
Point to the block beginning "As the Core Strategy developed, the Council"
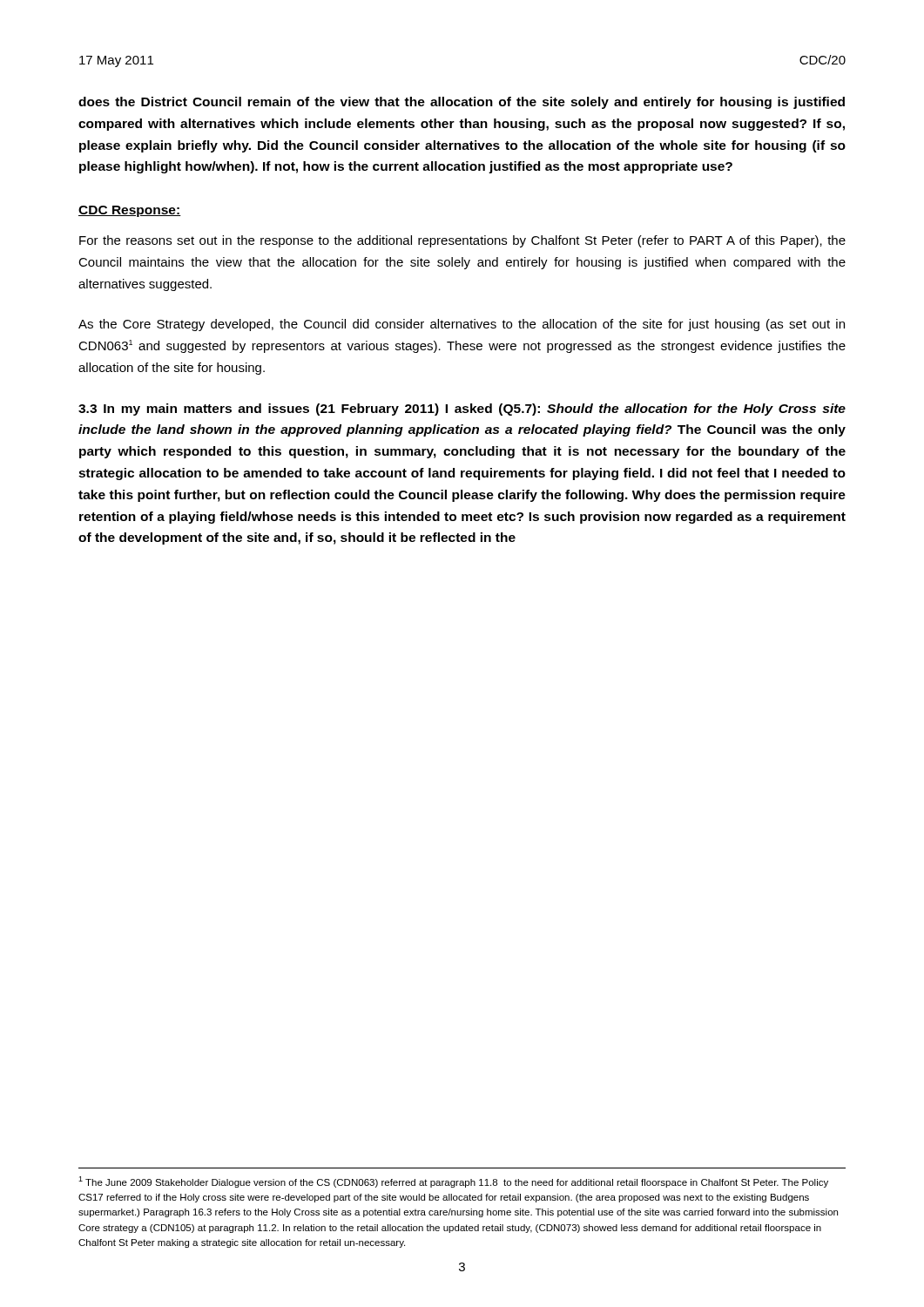coord(462,346)
